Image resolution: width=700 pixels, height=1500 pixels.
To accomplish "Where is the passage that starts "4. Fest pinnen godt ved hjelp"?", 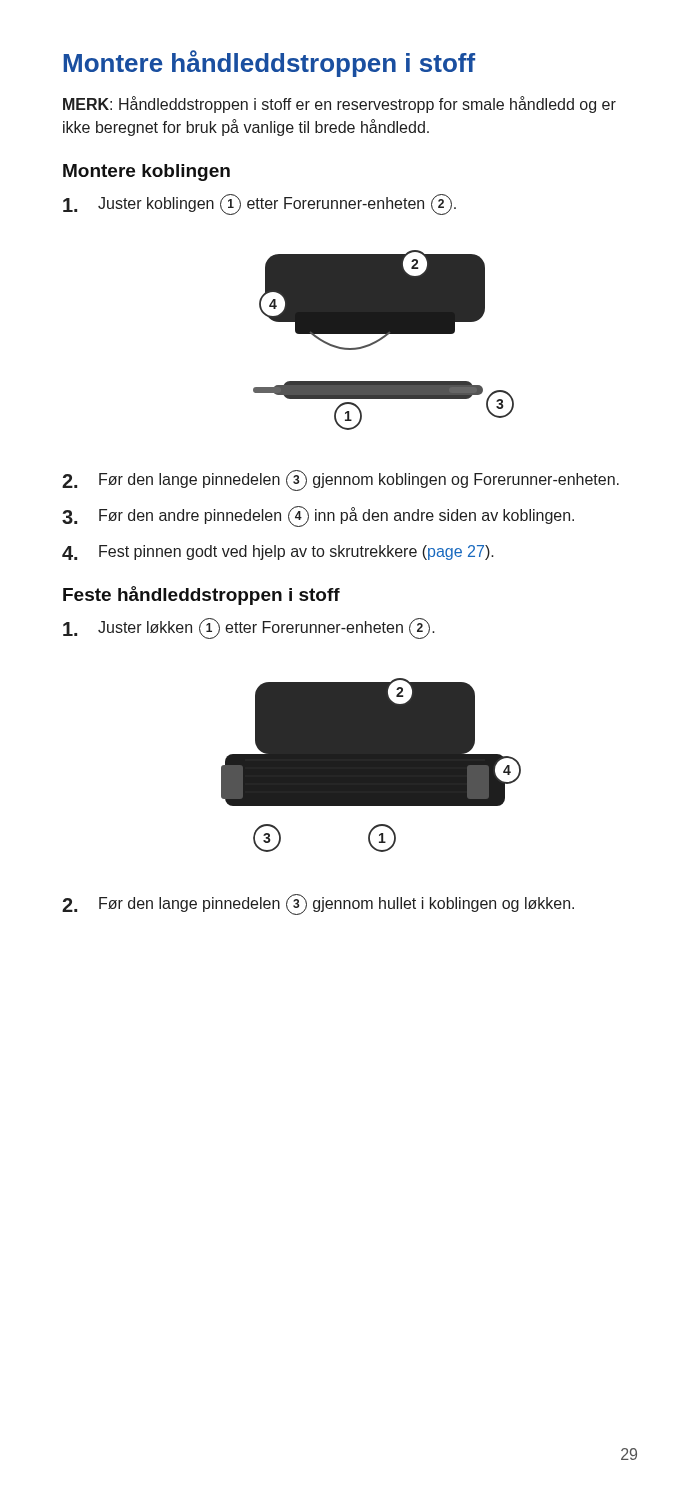I will tap(350, 553).
